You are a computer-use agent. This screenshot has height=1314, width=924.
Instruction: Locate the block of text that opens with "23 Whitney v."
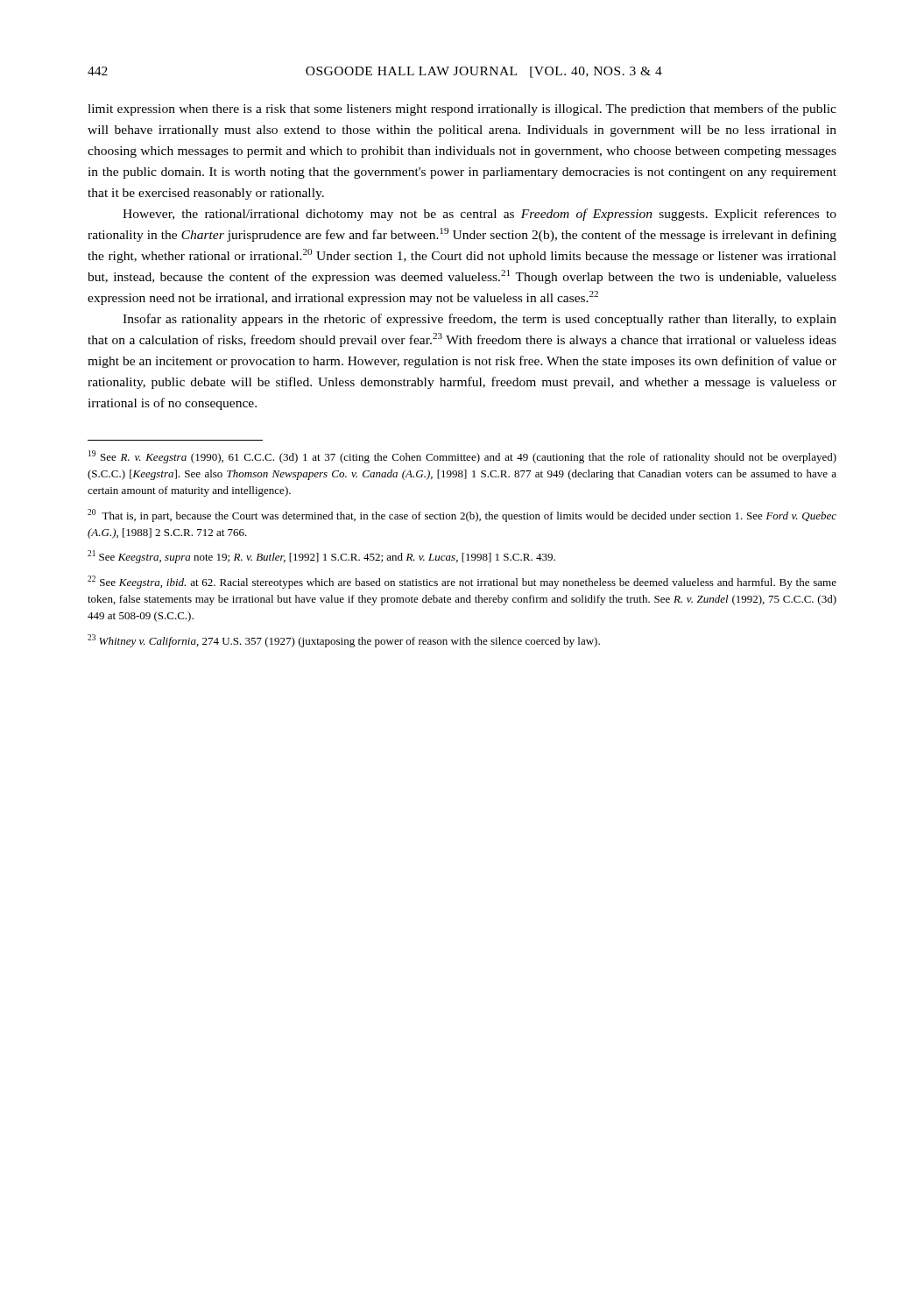point(344,640)
